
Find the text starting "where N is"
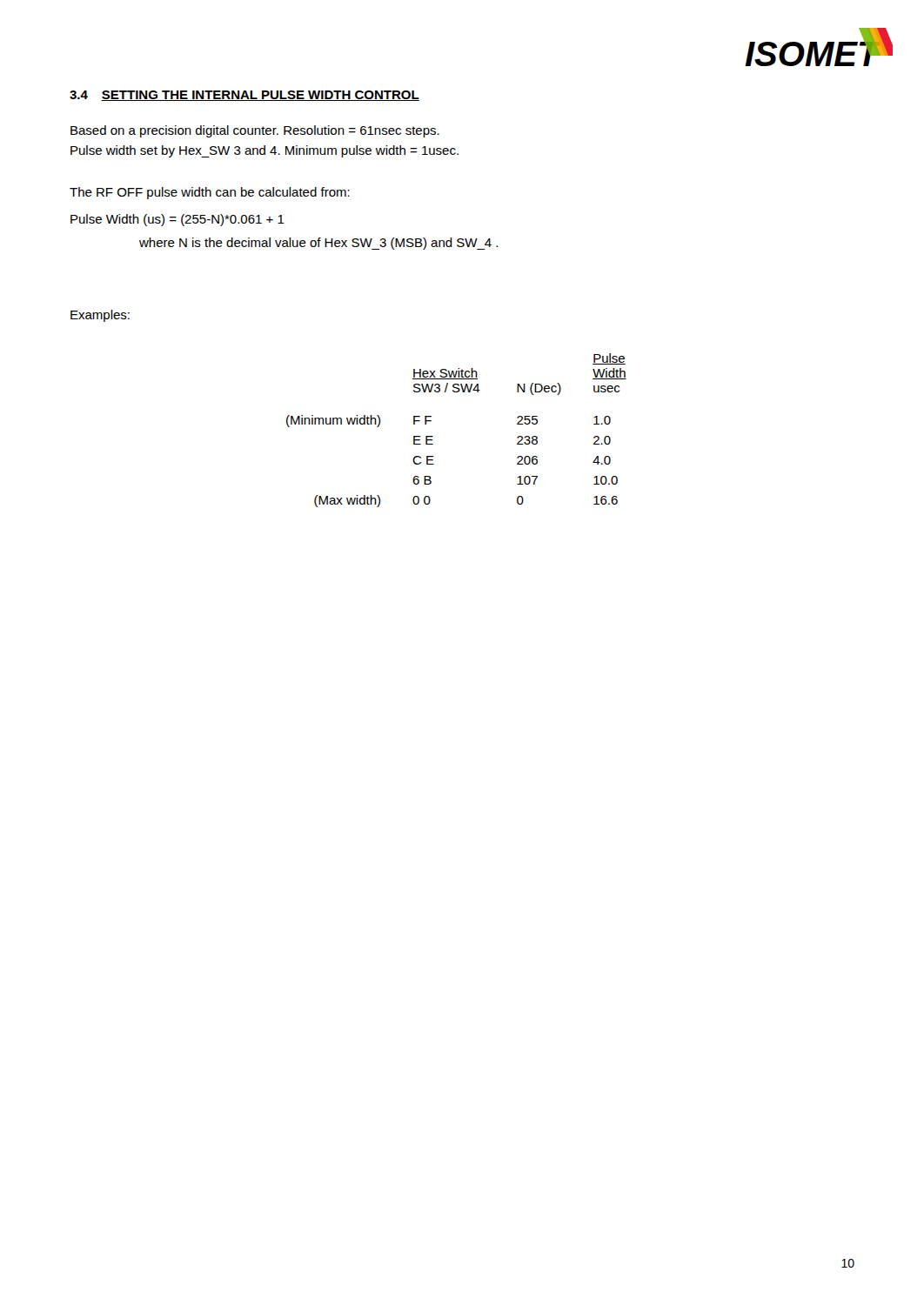(x=319, y=242)
